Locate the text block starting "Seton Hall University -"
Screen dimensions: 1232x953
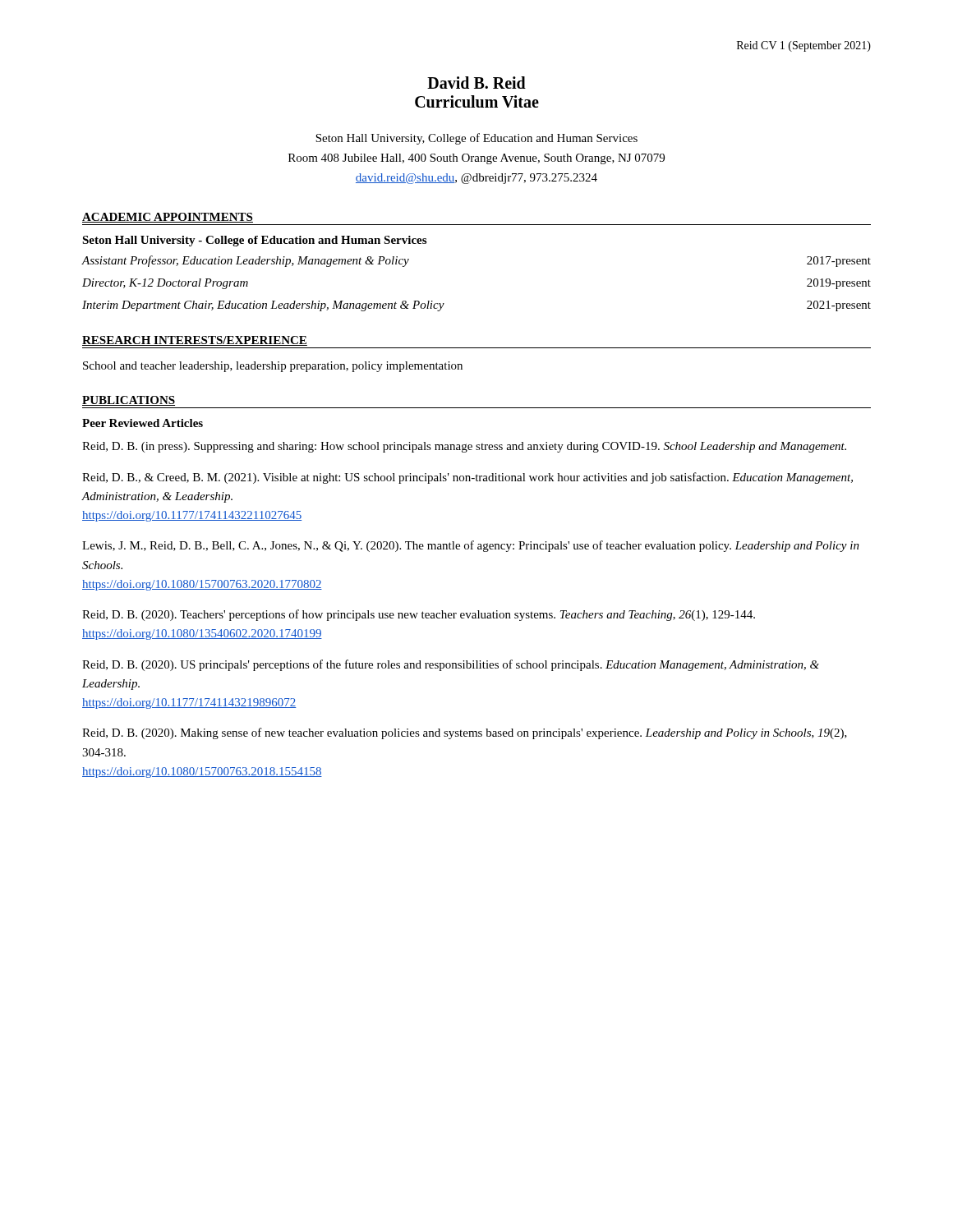(254, 240)
